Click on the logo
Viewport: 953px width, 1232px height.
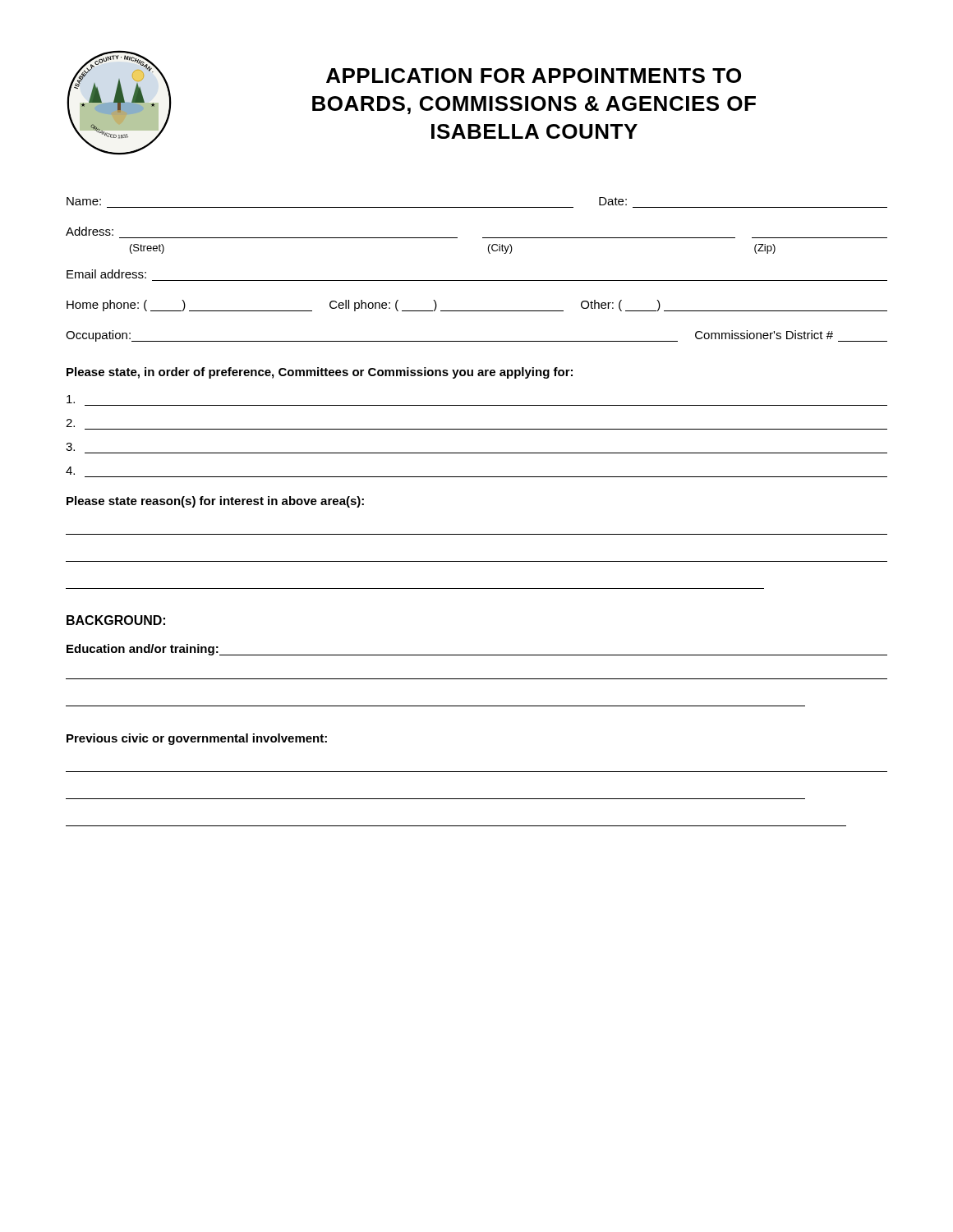[123, 104]
